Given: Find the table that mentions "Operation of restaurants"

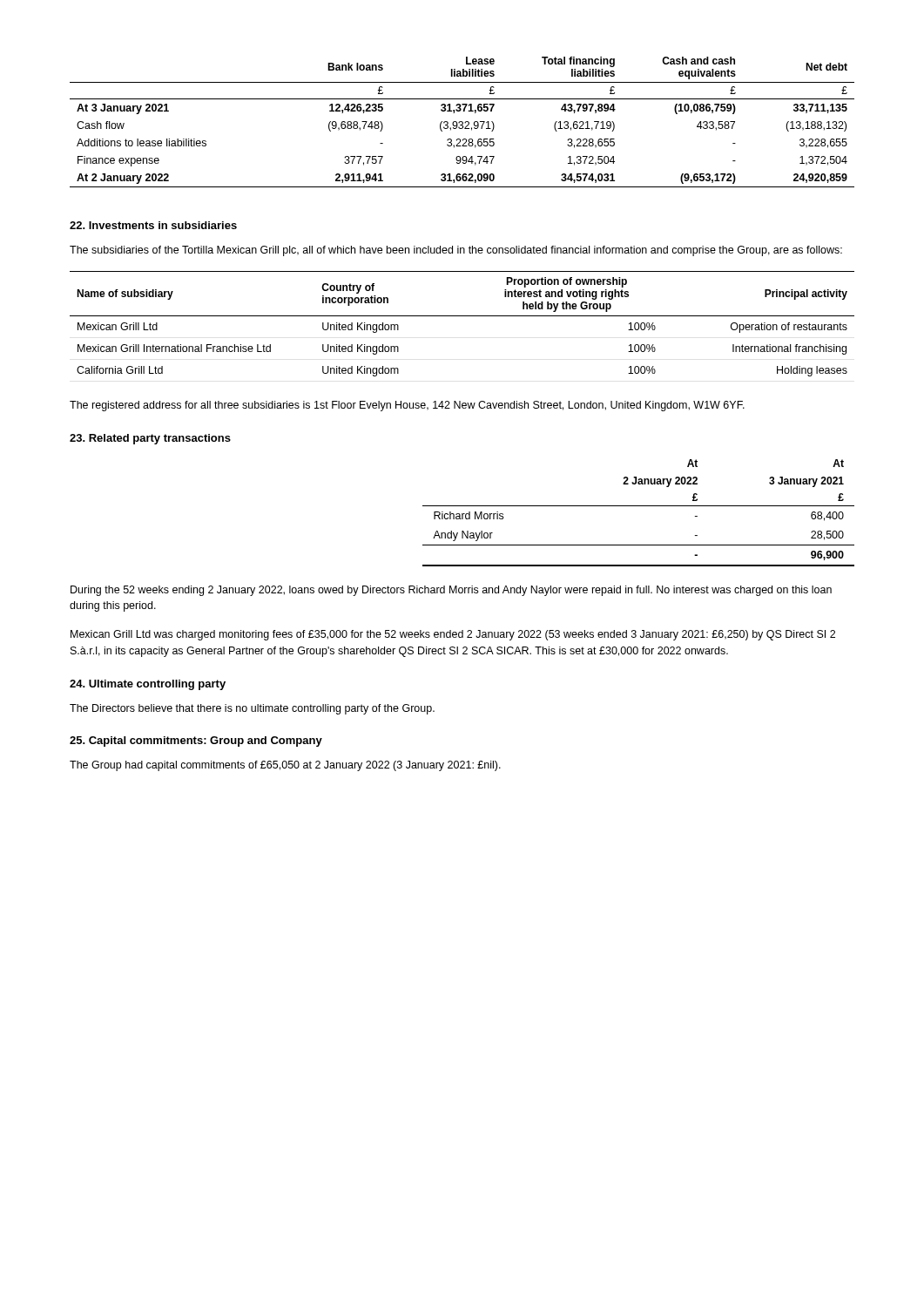Looking at the screenshot, I should point(462,326).
